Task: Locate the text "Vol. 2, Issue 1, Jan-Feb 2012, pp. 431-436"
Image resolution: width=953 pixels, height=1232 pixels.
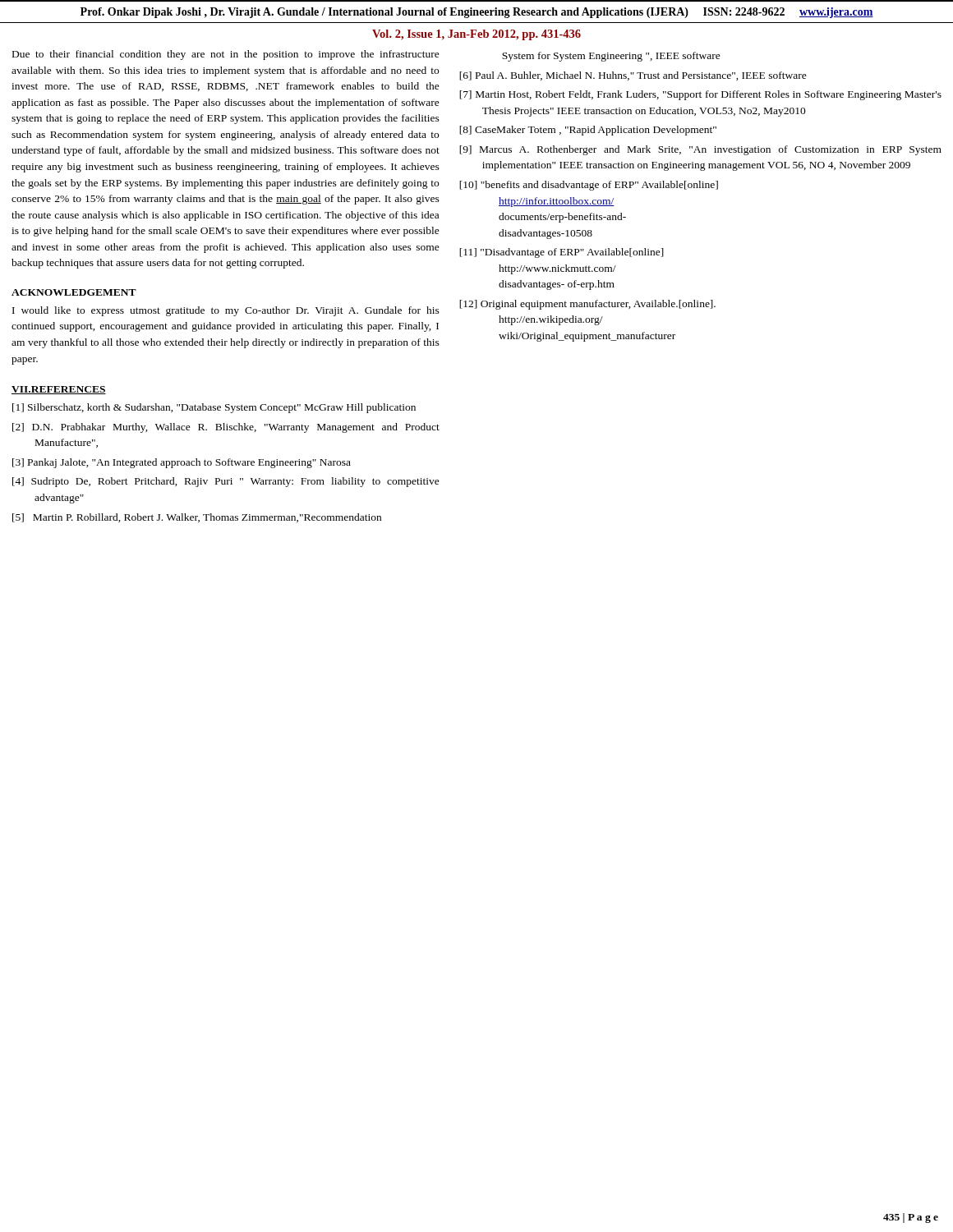Action: (476, 34)
